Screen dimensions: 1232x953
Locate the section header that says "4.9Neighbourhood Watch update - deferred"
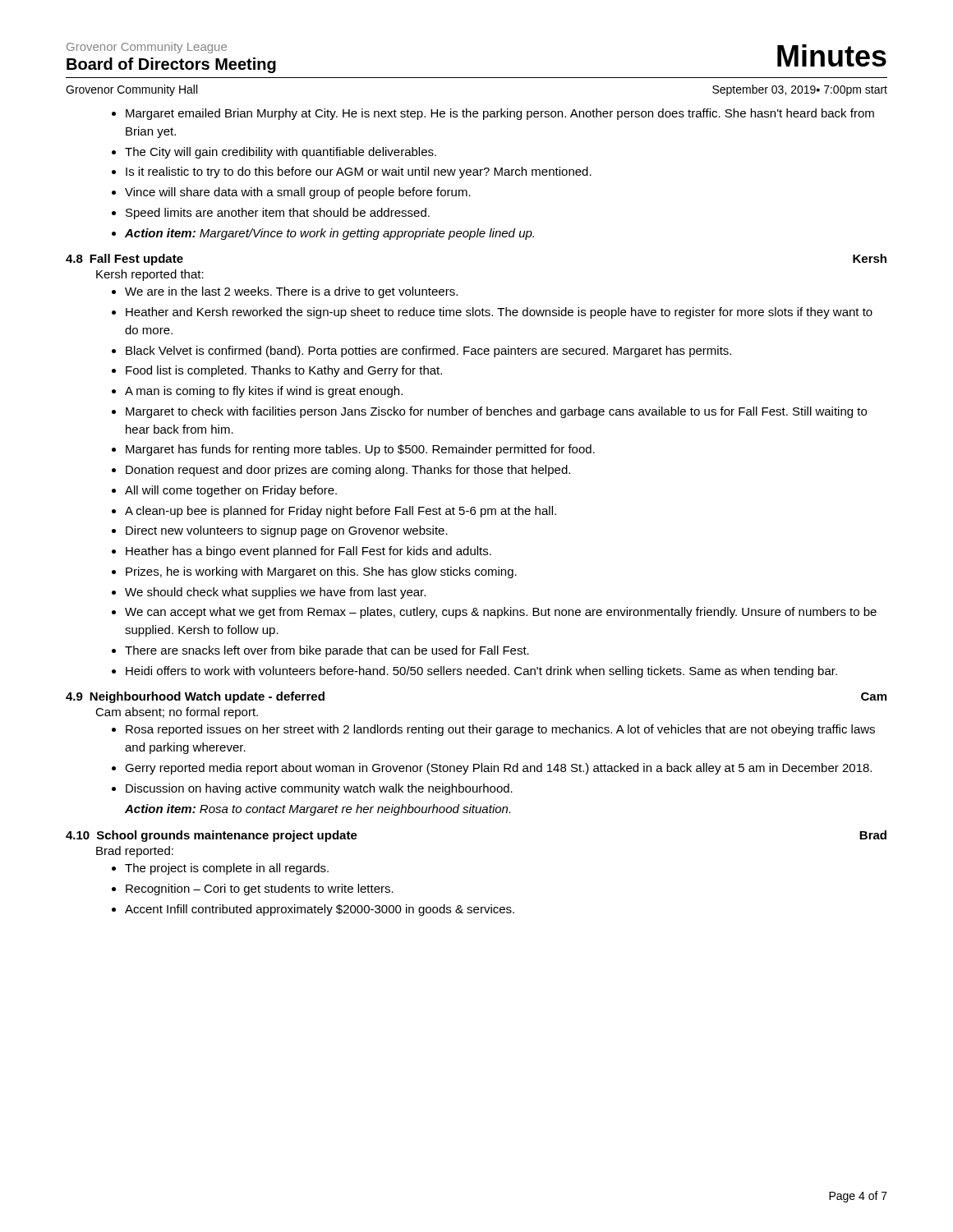point(199,697)
